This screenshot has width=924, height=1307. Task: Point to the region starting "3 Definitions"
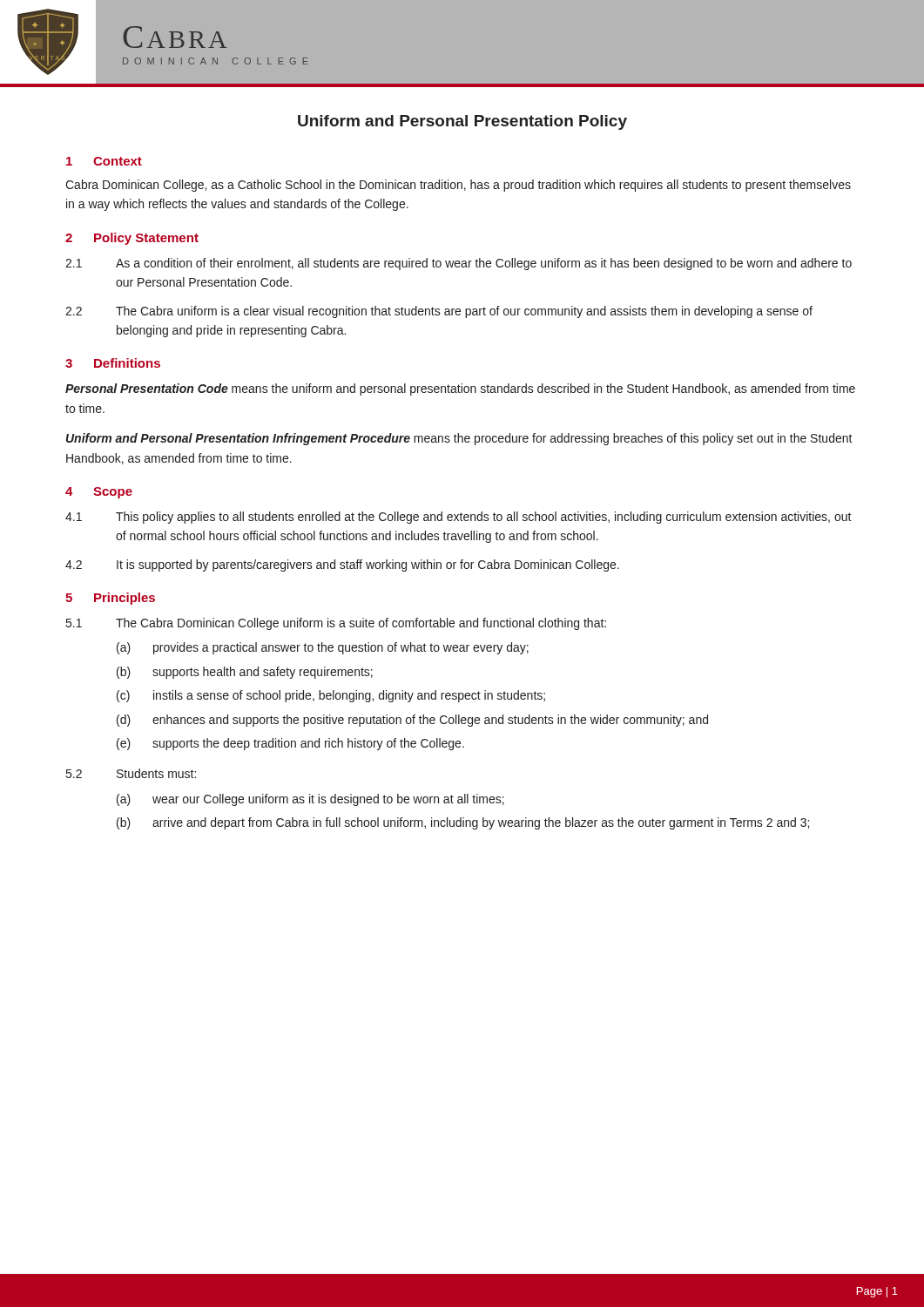(113, 363)
